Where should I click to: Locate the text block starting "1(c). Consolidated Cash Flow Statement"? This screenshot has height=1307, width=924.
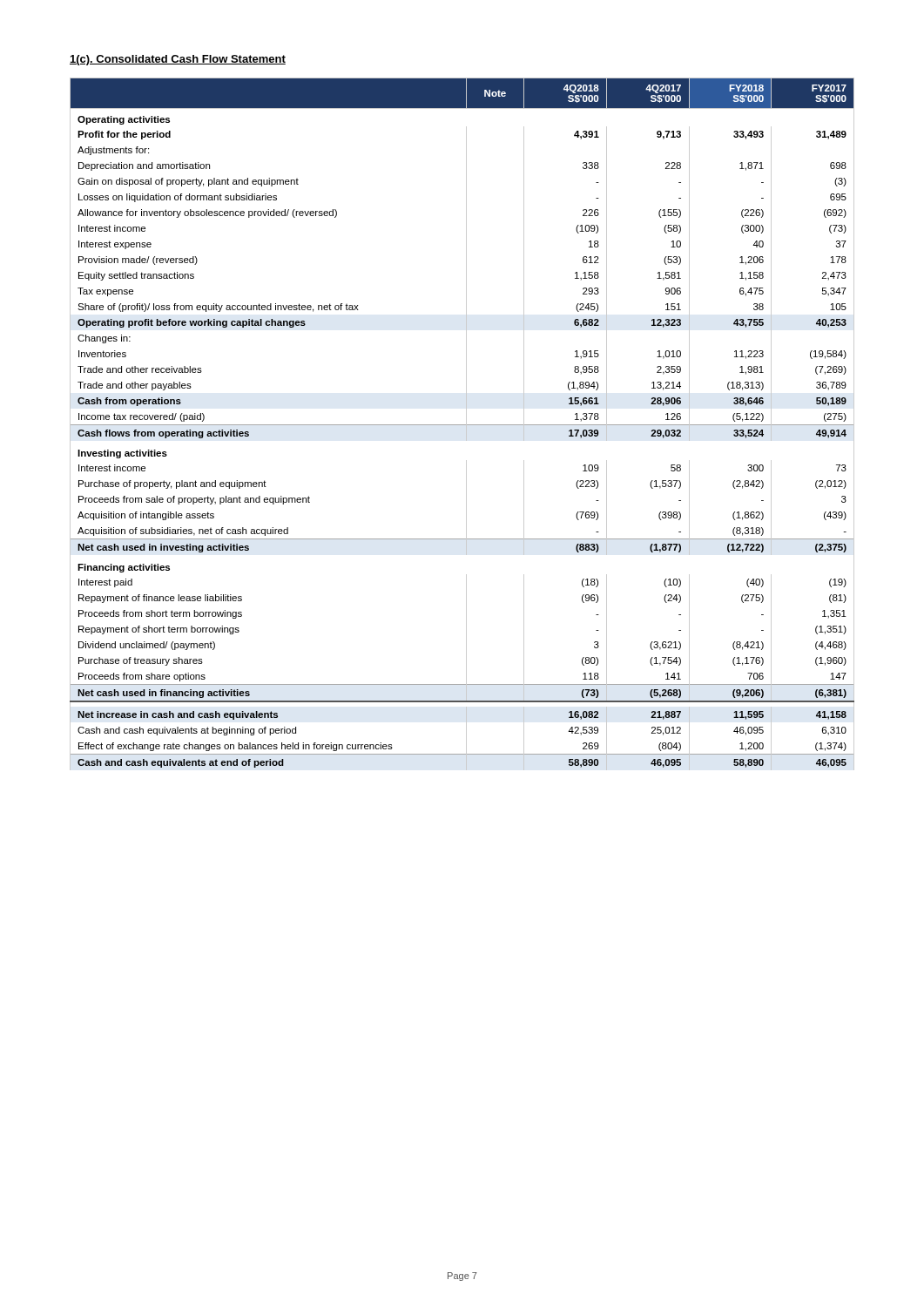178,59
